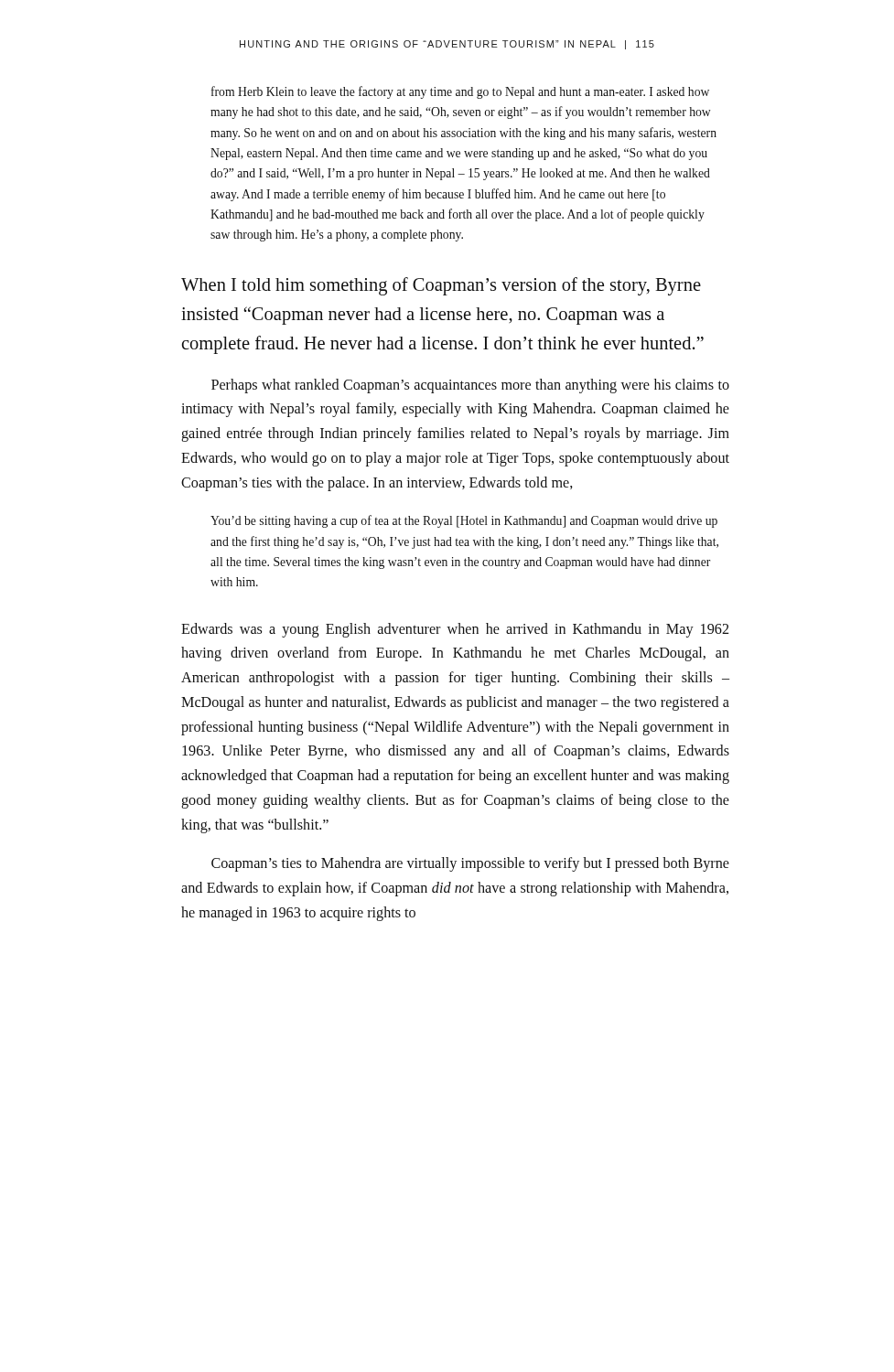
Task: Where is the passage that starts "Edwards was a young English adventurer when he"?
Action: (x=455, y=727)
